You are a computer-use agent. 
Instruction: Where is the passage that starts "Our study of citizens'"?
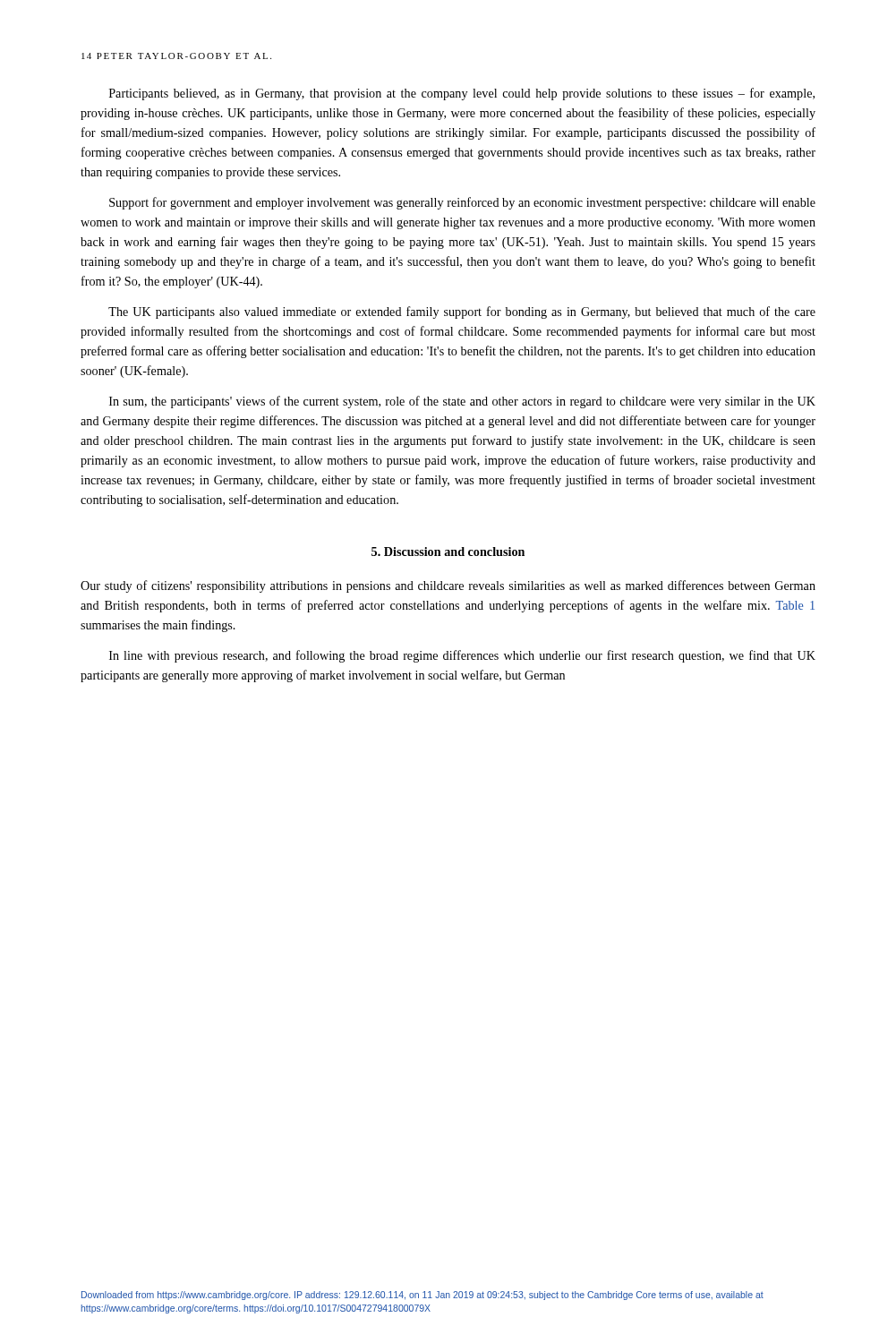click(x=448, y=605)
